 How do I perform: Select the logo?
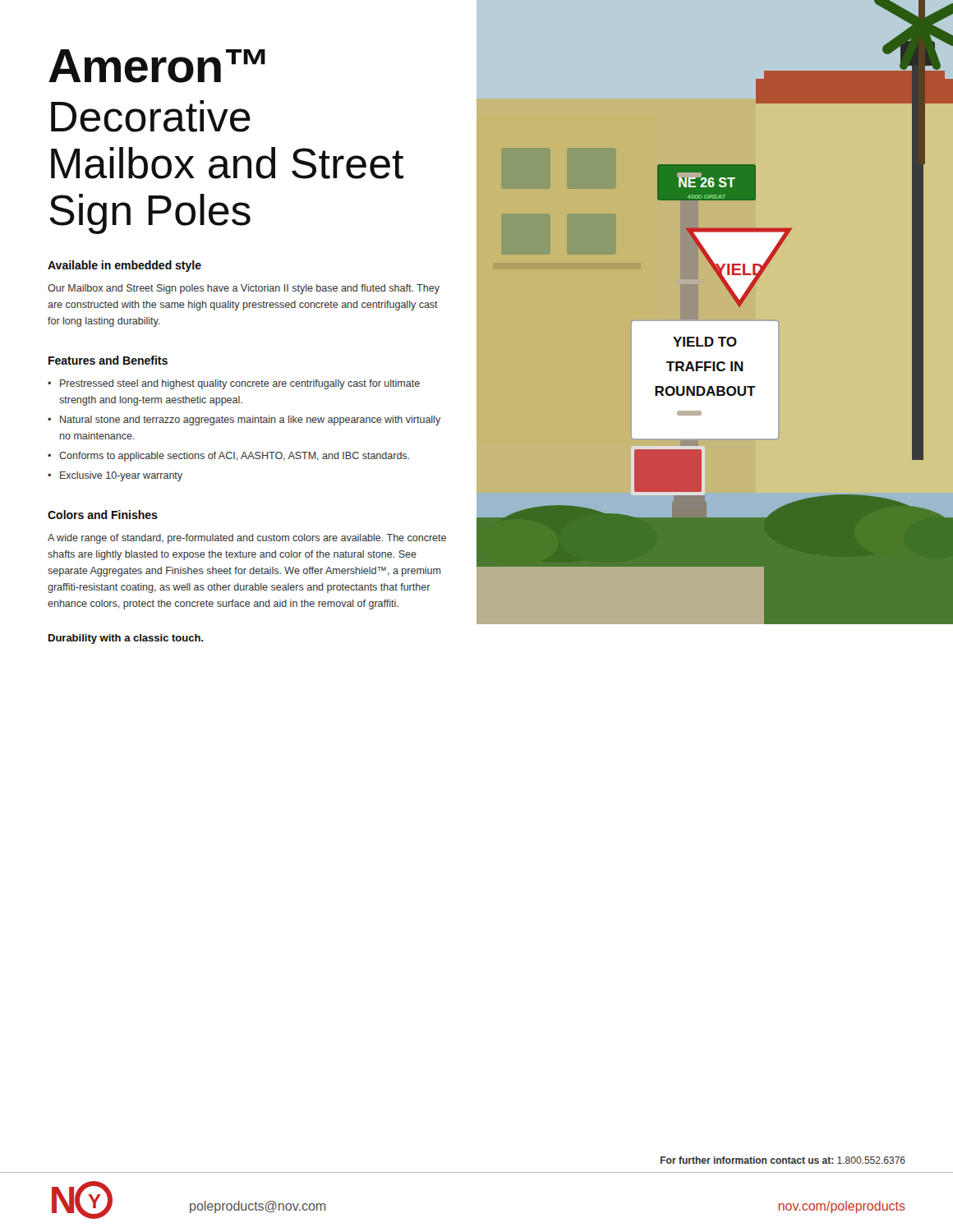81,1200
